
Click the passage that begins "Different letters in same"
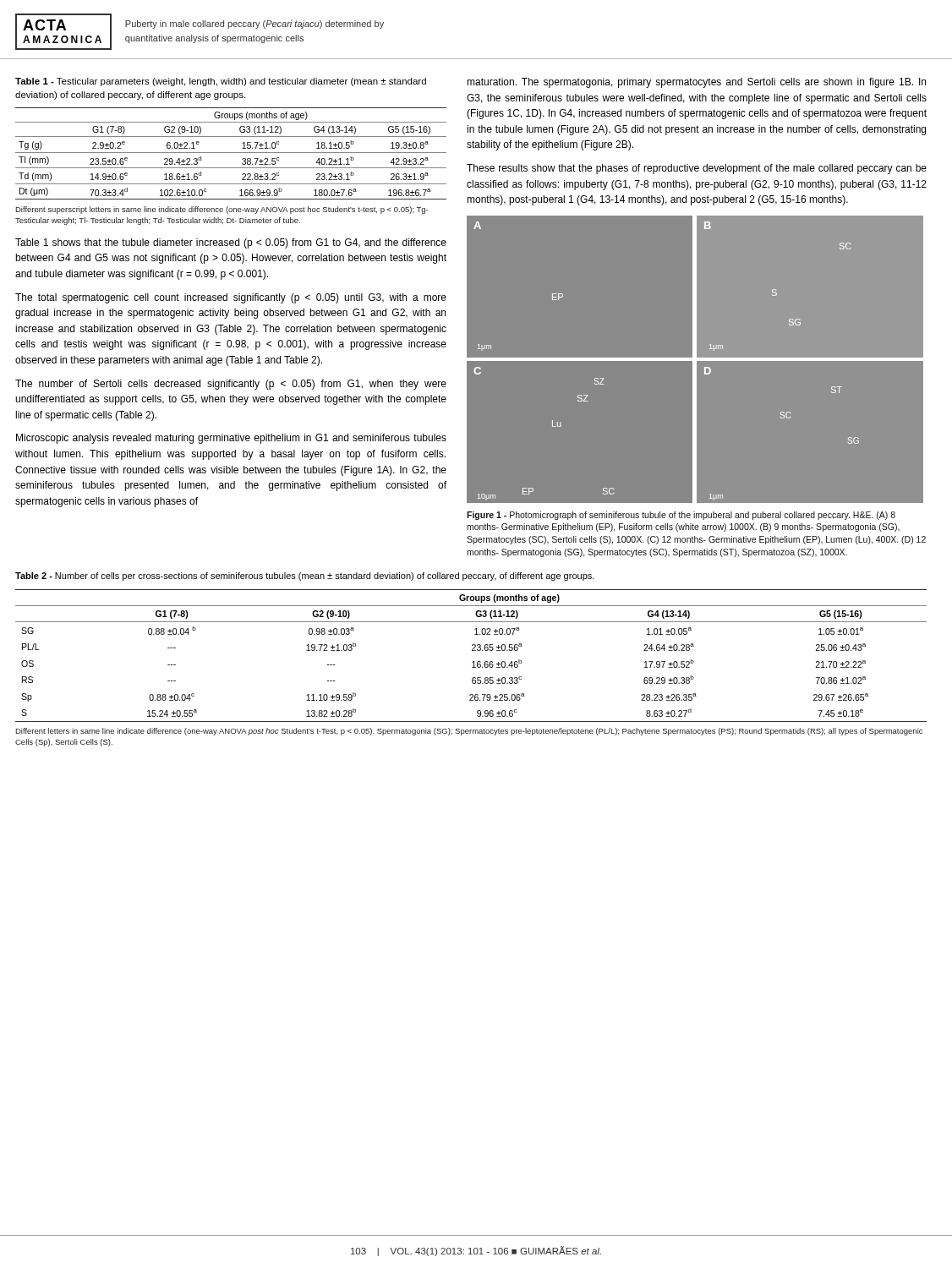click(469, 736)
